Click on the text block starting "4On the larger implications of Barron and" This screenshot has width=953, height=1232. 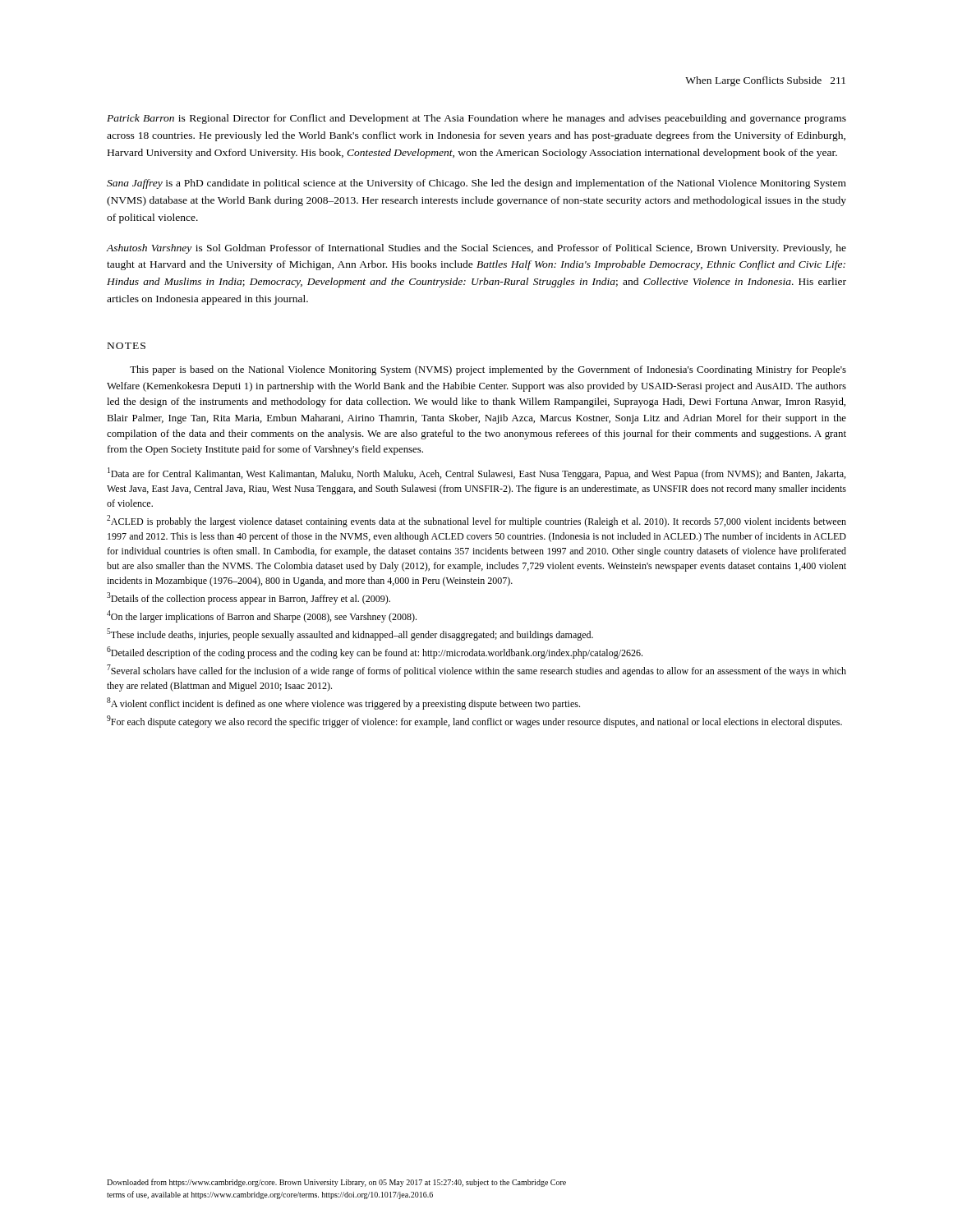(262, 616)
